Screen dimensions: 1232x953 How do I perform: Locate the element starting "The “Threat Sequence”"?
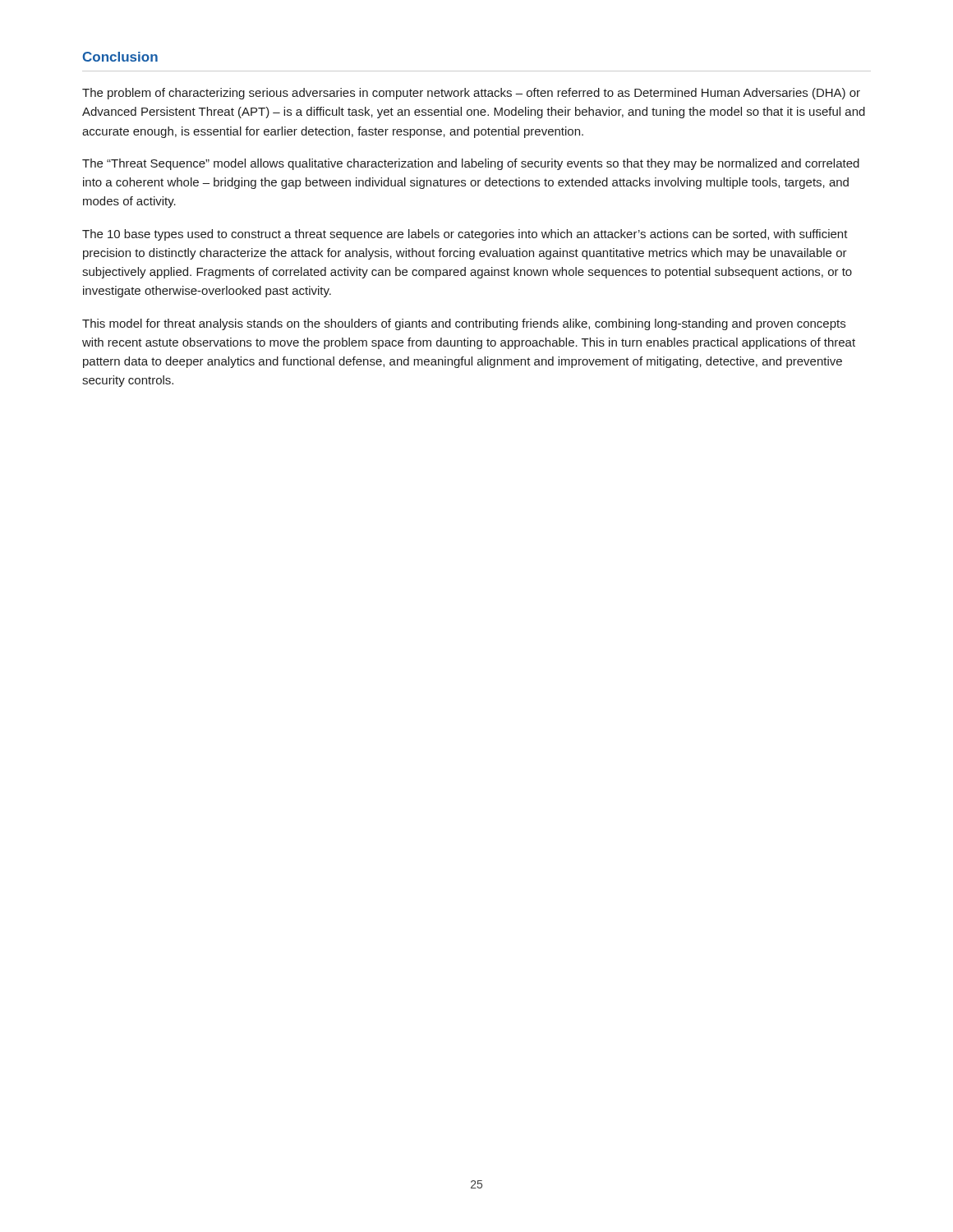(471, 182)
